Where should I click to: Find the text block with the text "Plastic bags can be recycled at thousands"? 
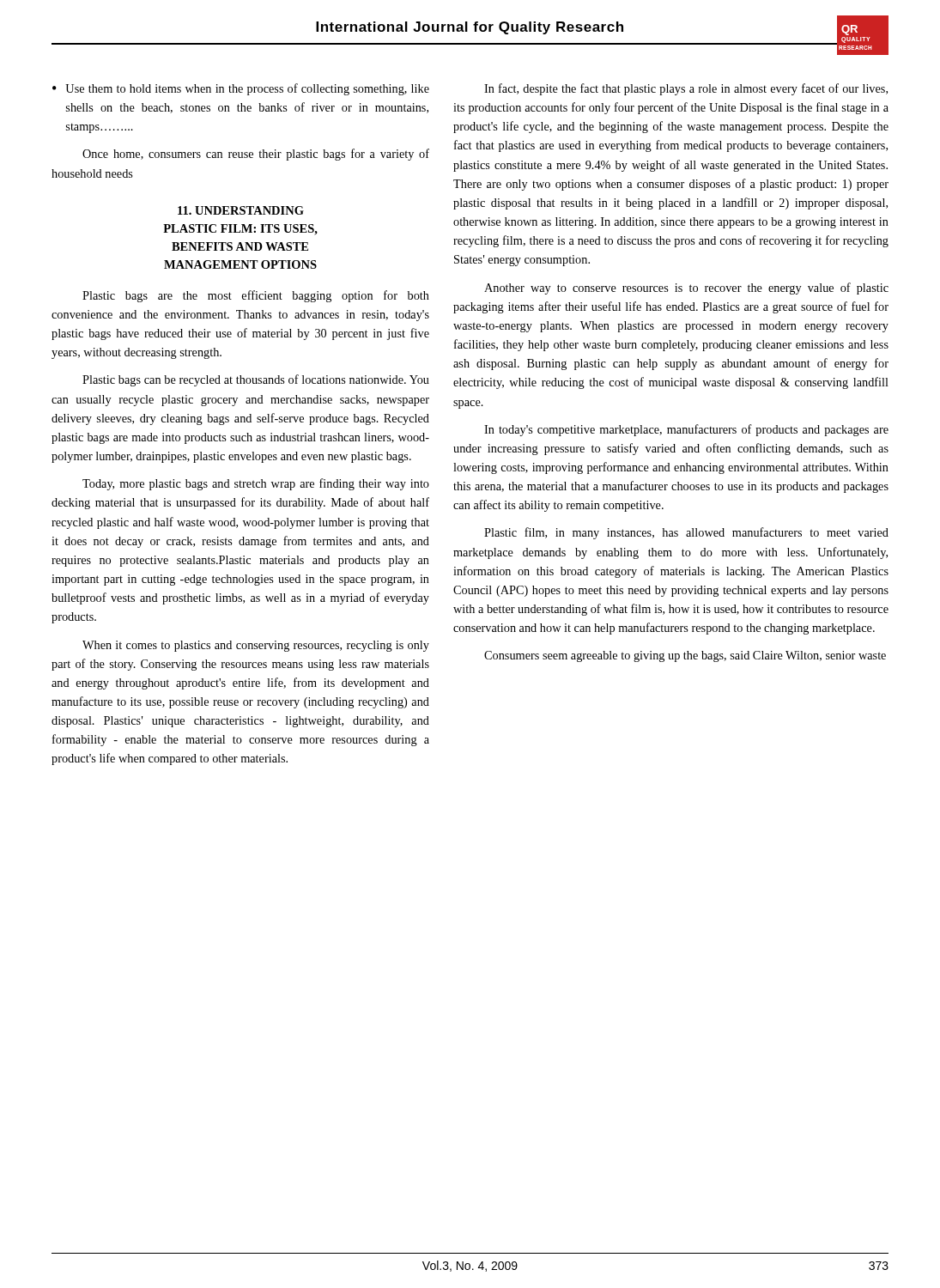[x=240, y=418]
